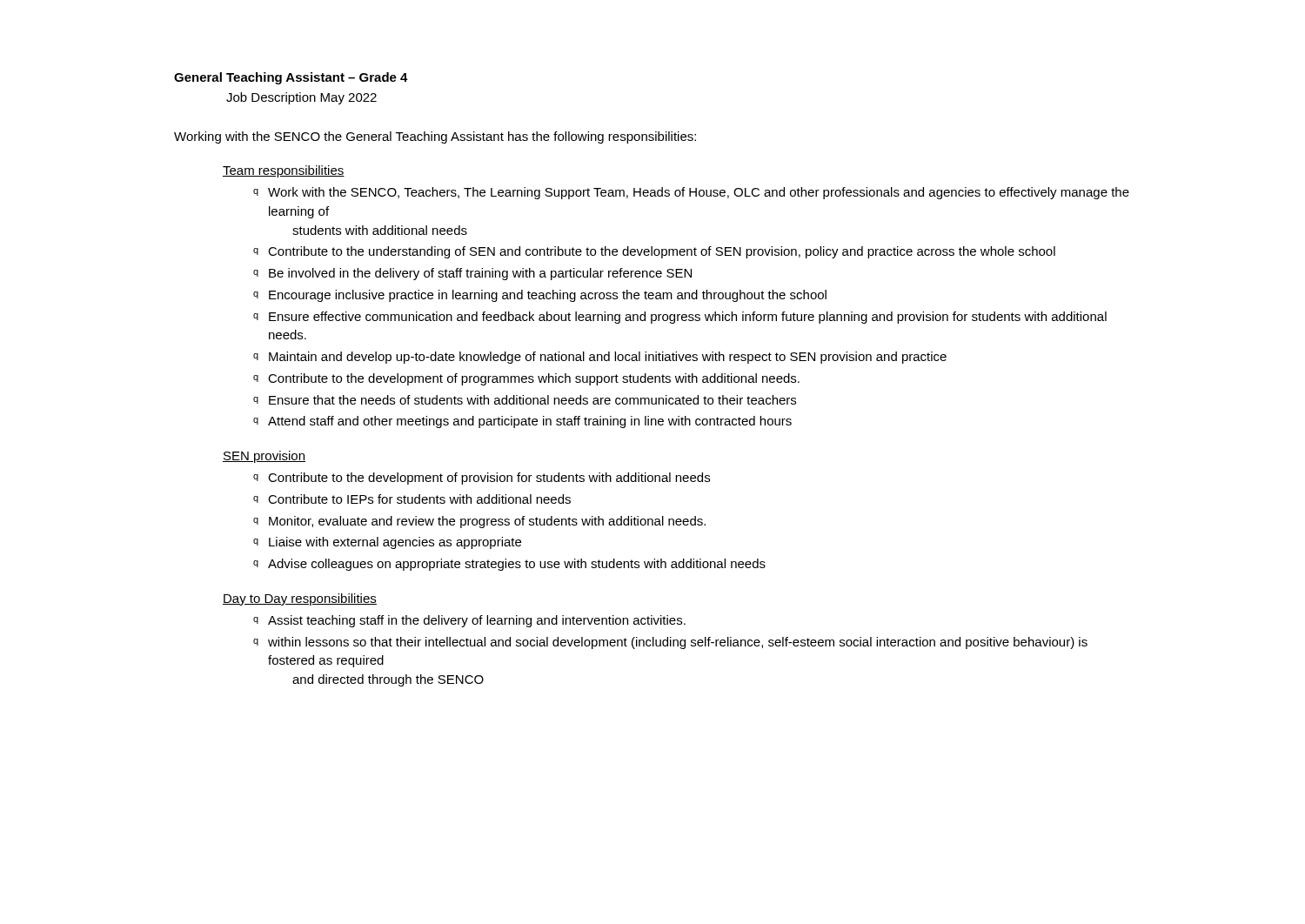
Task: Where is the passage that starts "q Ensure that the needs of students"?
Action: (x=687, y=400)
